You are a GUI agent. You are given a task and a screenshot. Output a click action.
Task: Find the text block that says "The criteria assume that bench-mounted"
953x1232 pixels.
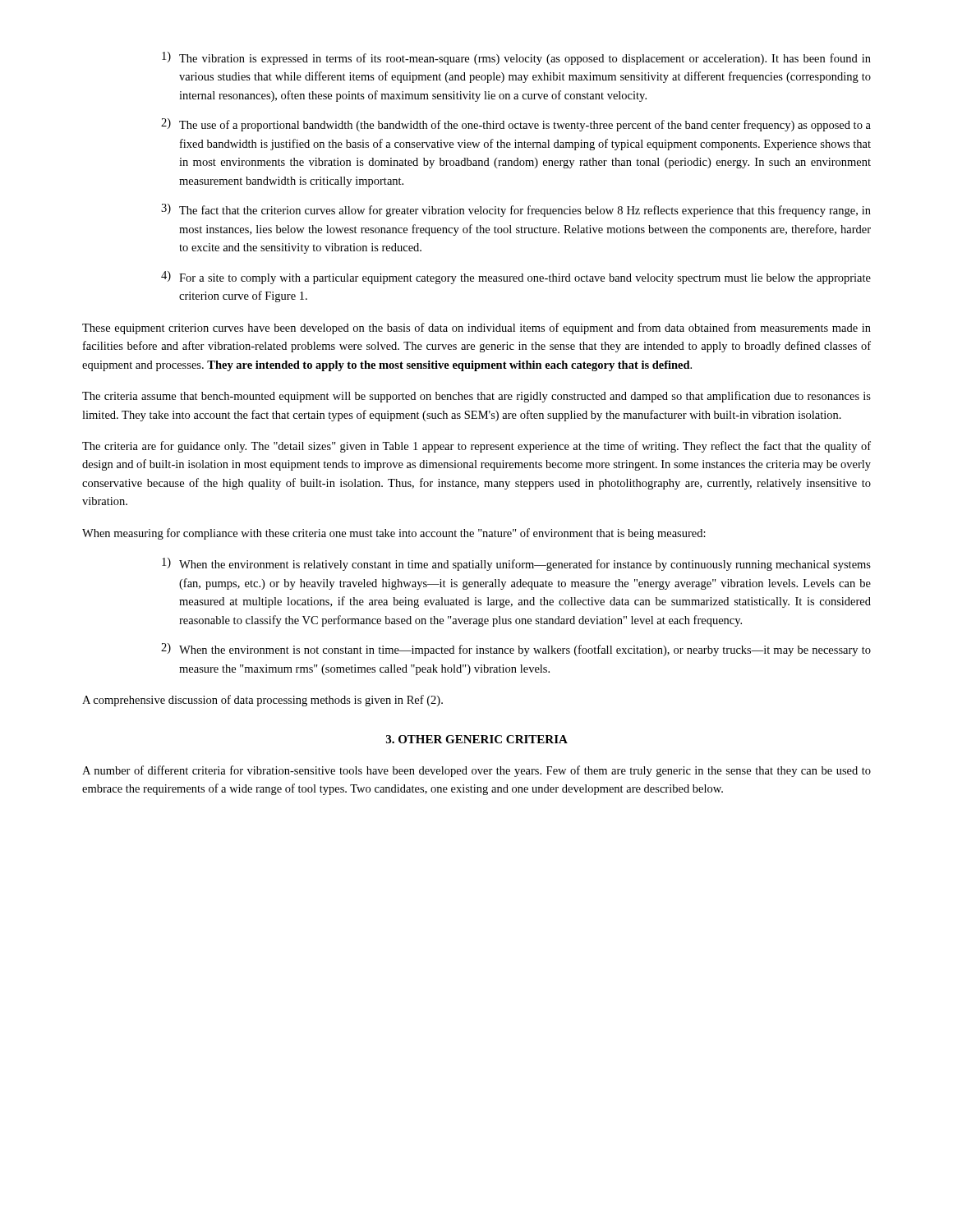(476, 405)
